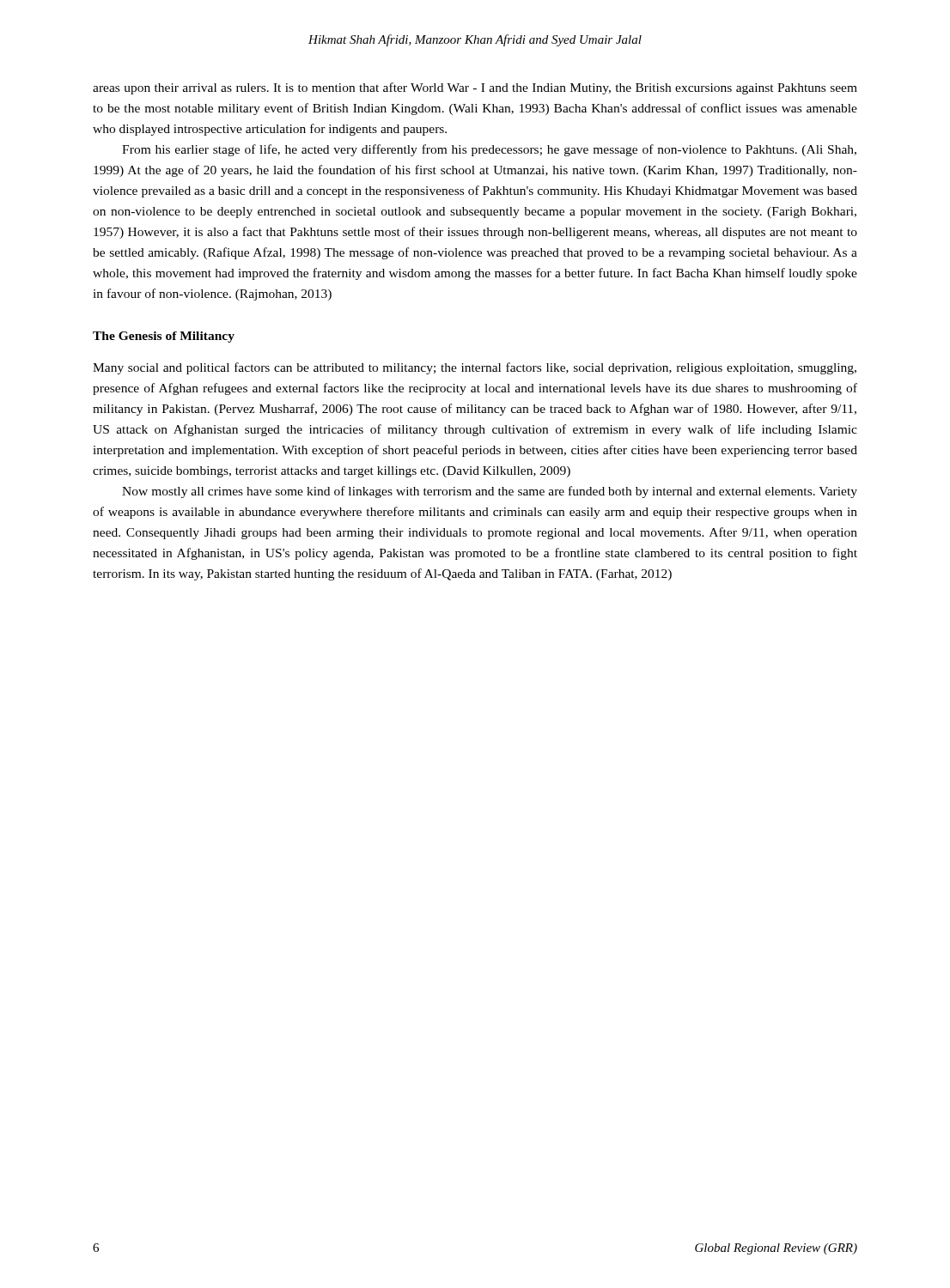
Task: Click the passage that begins "Many social and political factors"
Action: (x=475, y=471)
